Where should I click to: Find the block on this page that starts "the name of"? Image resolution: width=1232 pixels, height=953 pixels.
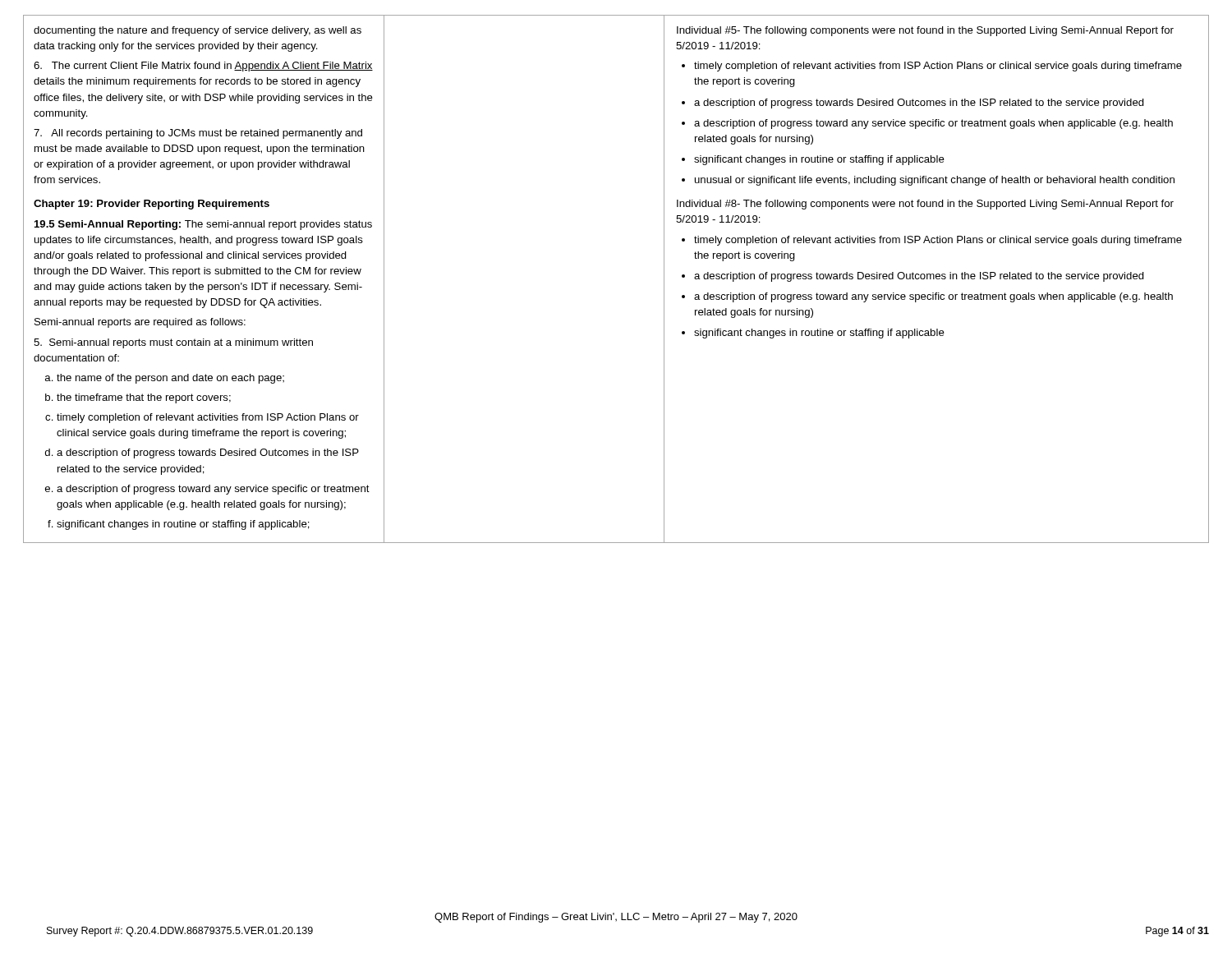[x=171, y=377]
